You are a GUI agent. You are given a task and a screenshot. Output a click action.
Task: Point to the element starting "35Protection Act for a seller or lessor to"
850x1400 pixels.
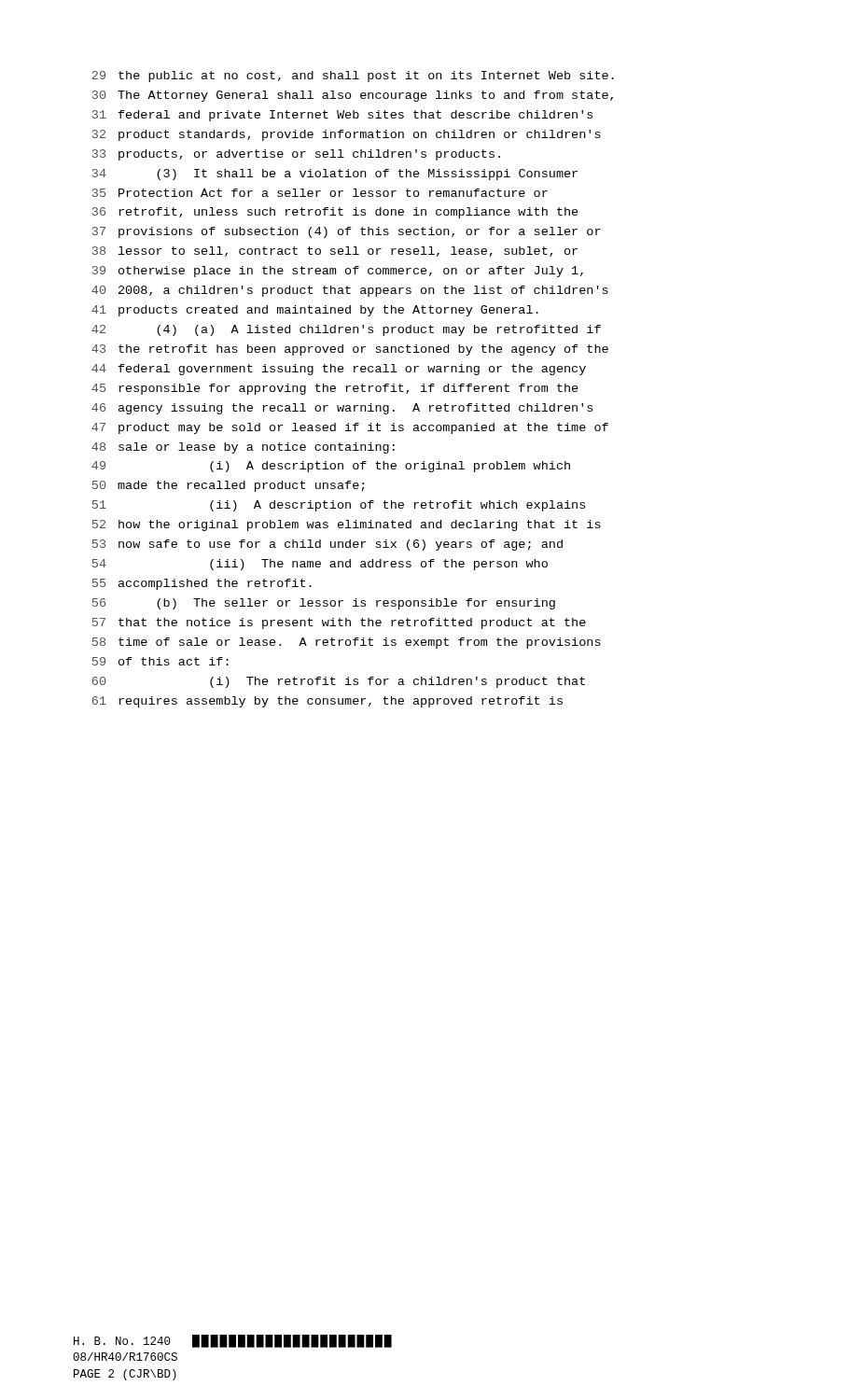425,194
